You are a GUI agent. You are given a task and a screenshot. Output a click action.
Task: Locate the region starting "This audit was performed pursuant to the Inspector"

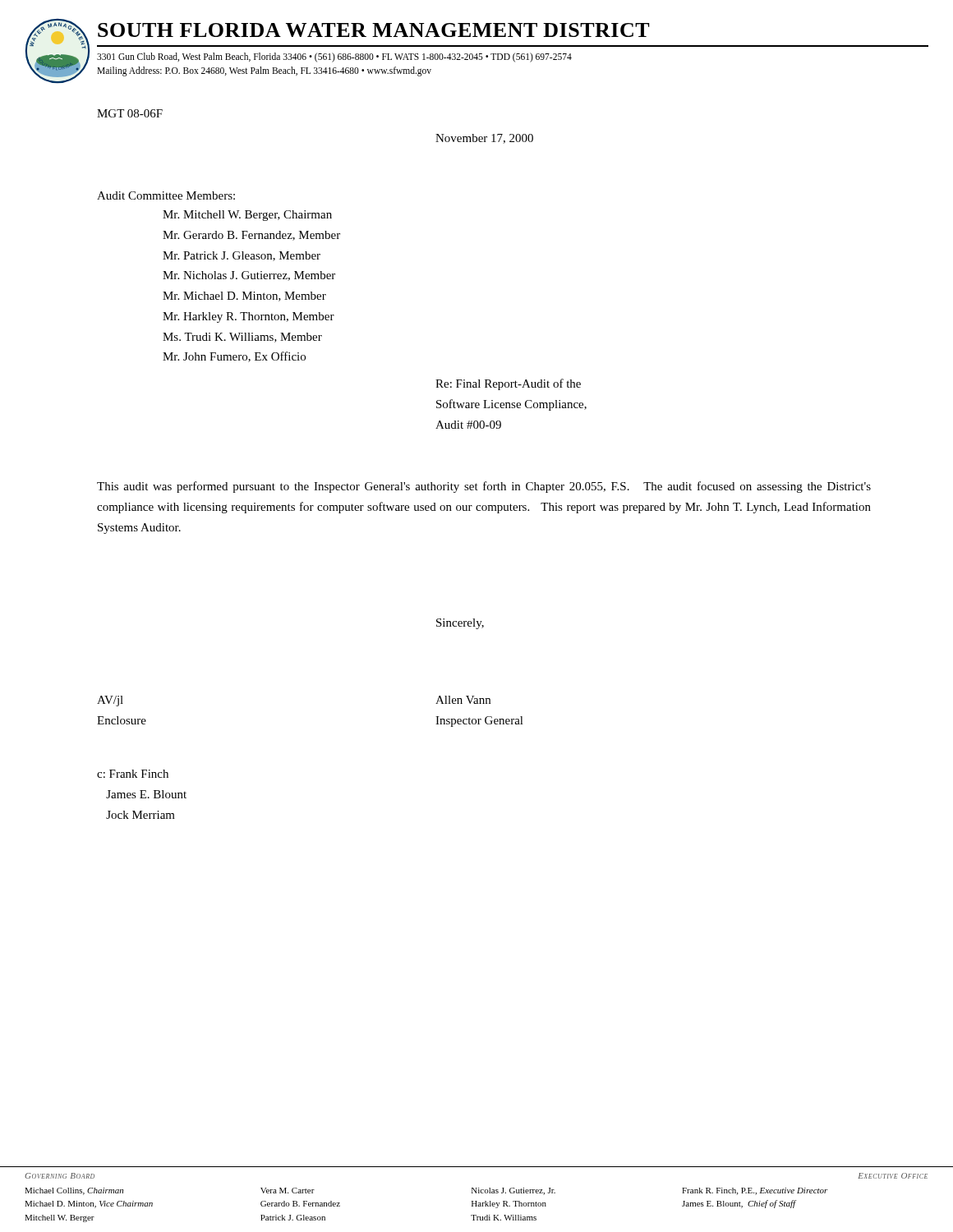tap(484, 507)
